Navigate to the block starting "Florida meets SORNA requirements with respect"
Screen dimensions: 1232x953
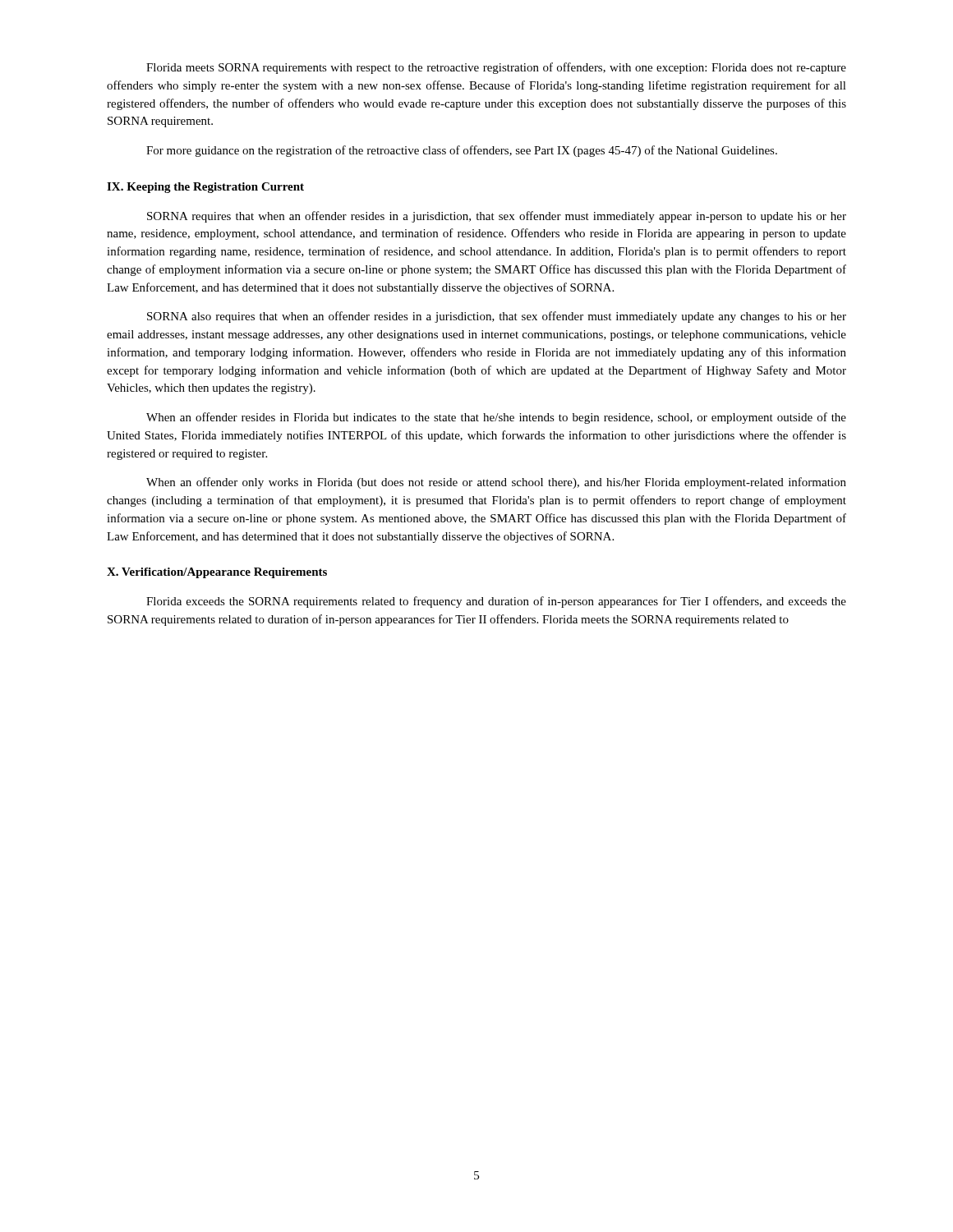[x=476, y=95]
